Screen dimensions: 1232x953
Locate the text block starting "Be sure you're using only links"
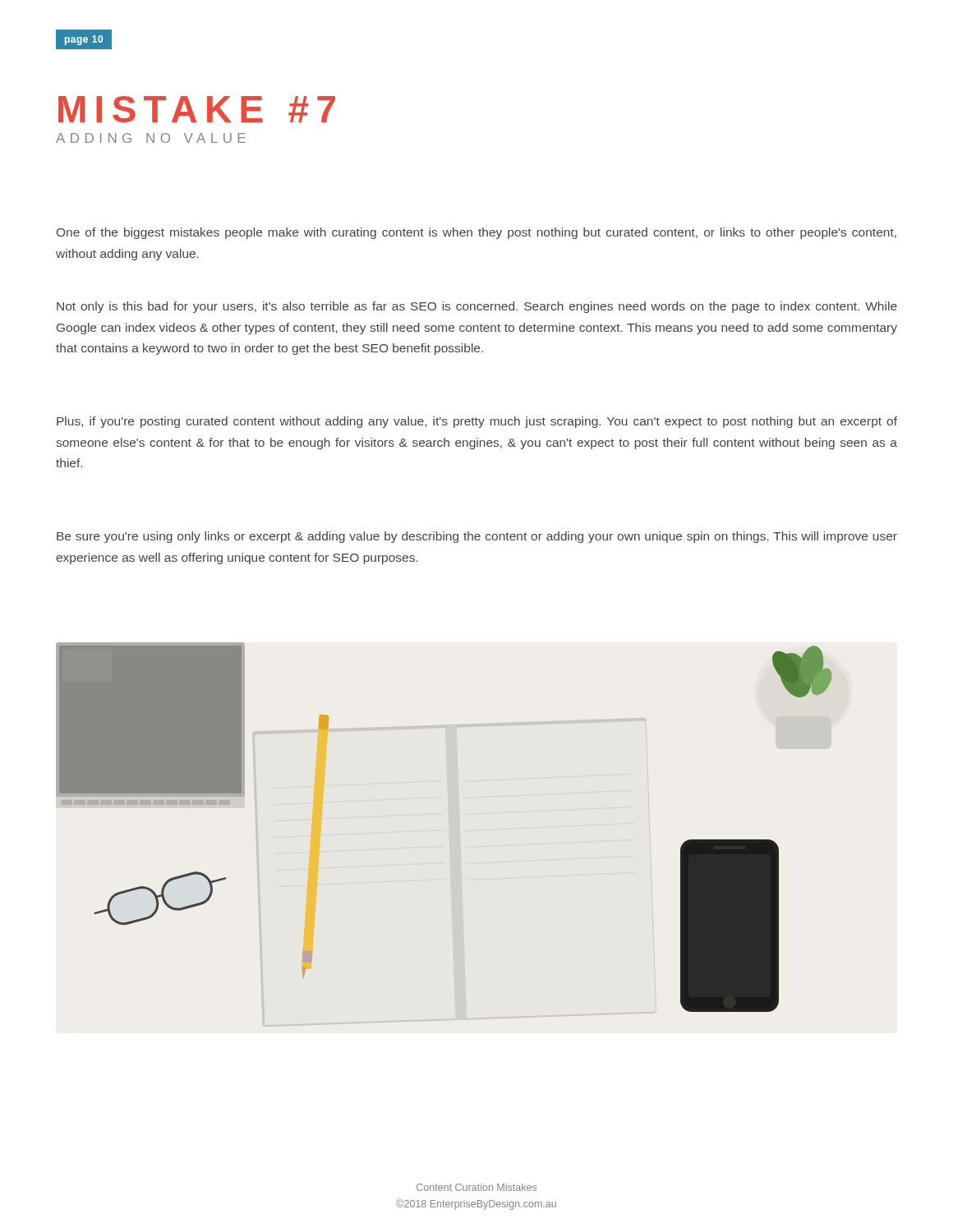coord(476,547)
